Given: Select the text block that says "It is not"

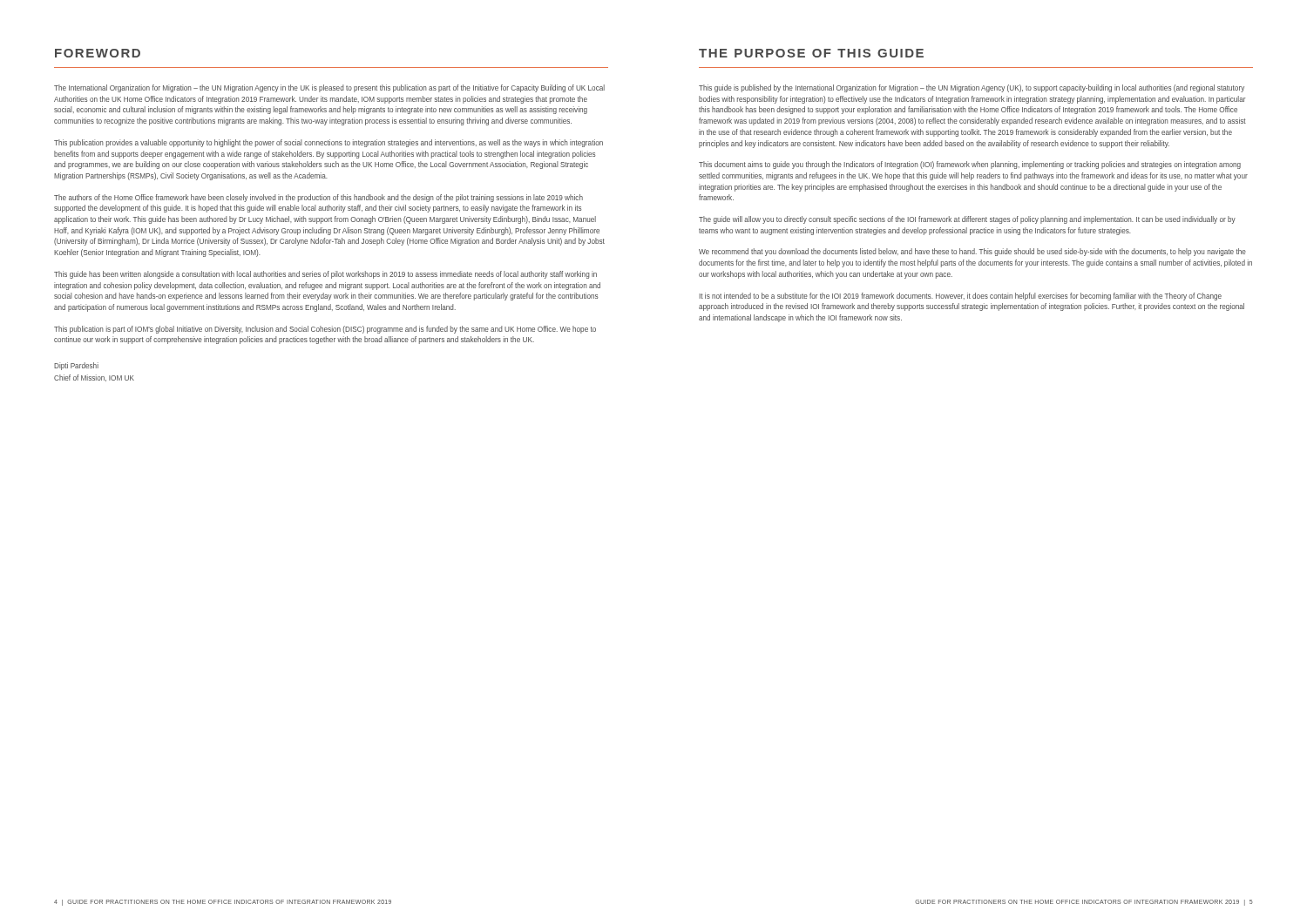Looking at the screenshot, I should (972, 307).
